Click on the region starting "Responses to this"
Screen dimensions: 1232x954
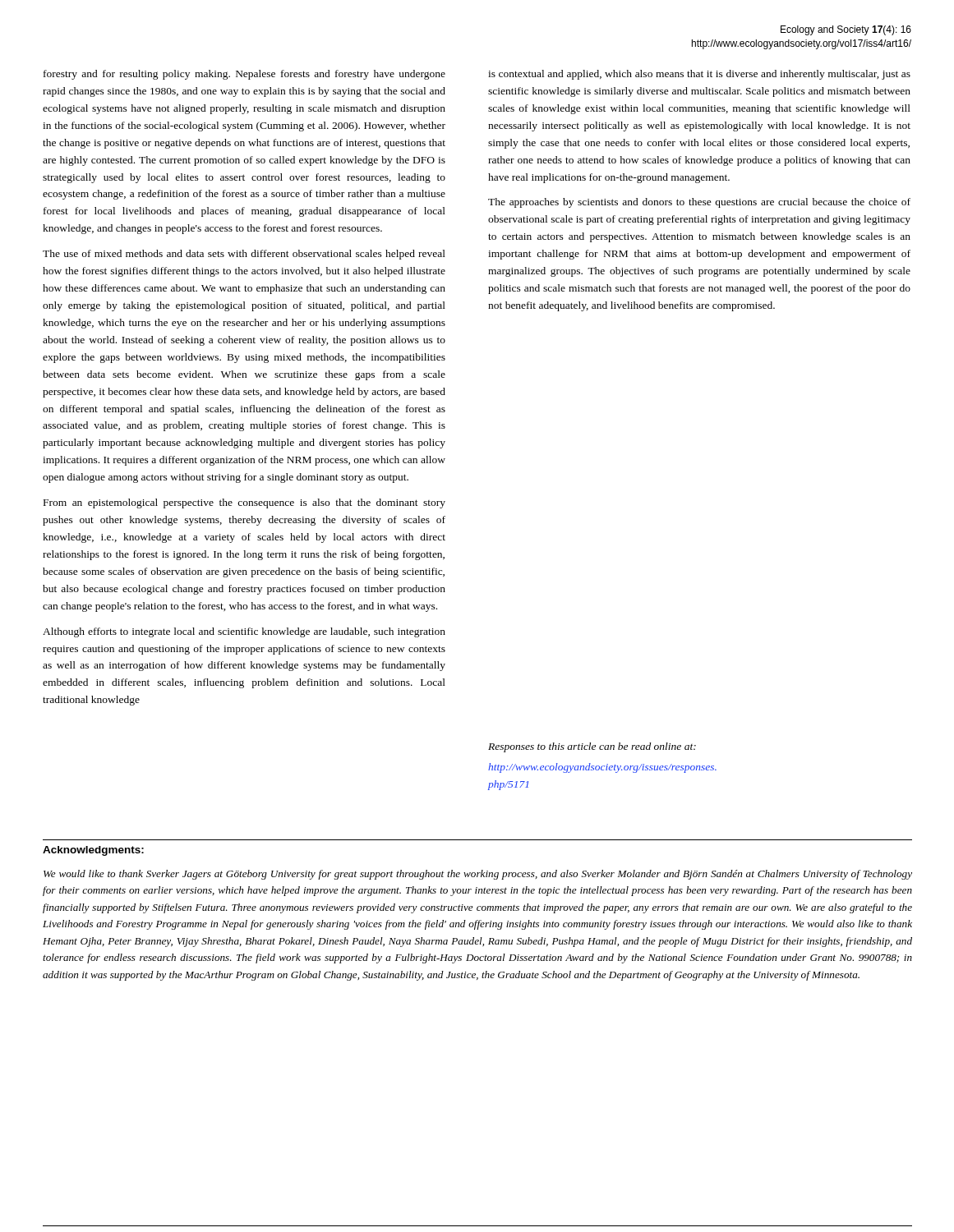699,766
